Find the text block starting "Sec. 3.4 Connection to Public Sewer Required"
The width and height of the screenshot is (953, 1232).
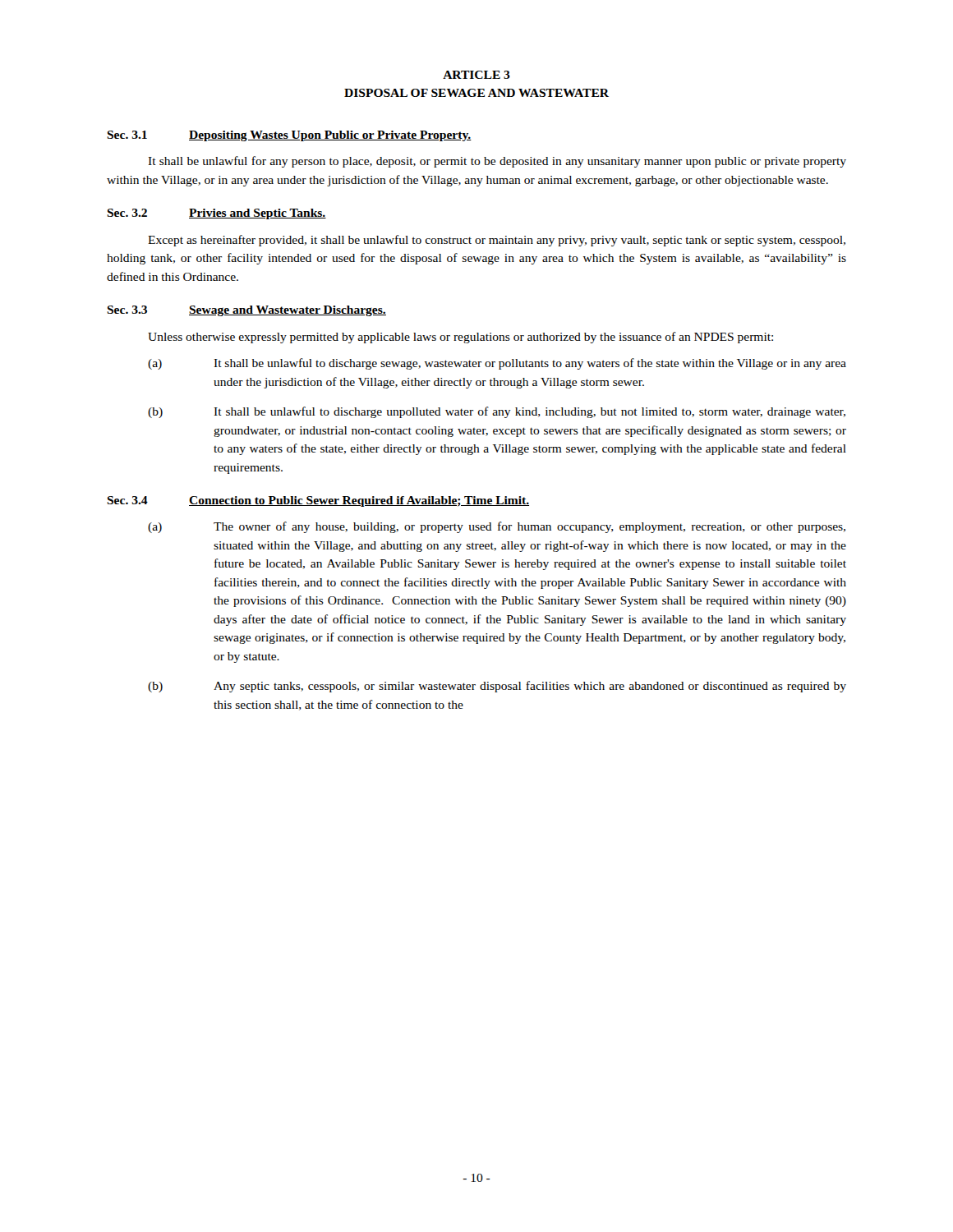pyautogui.click(x=318, y=500)
